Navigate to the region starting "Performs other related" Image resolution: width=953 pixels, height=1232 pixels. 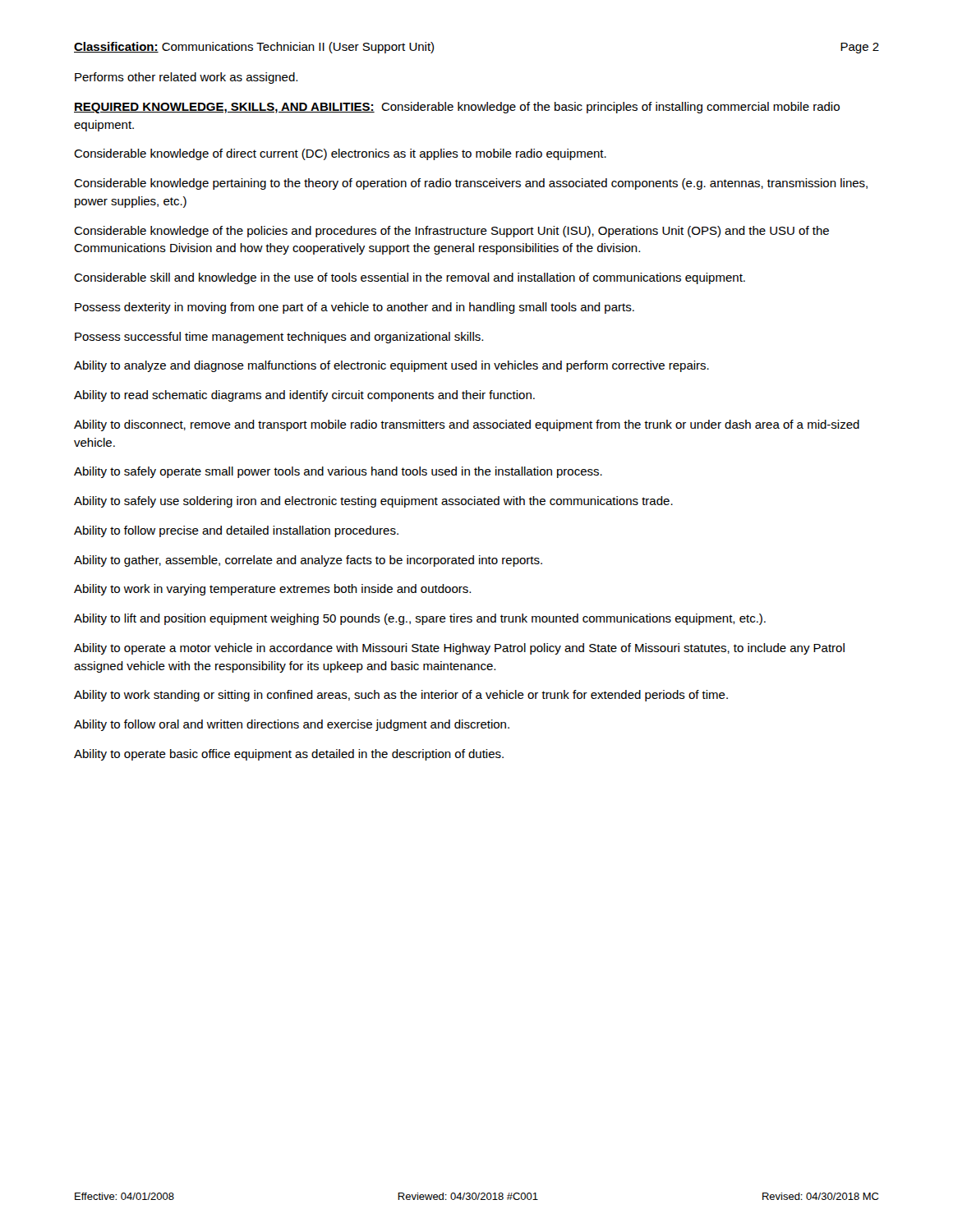pos(186,77)
